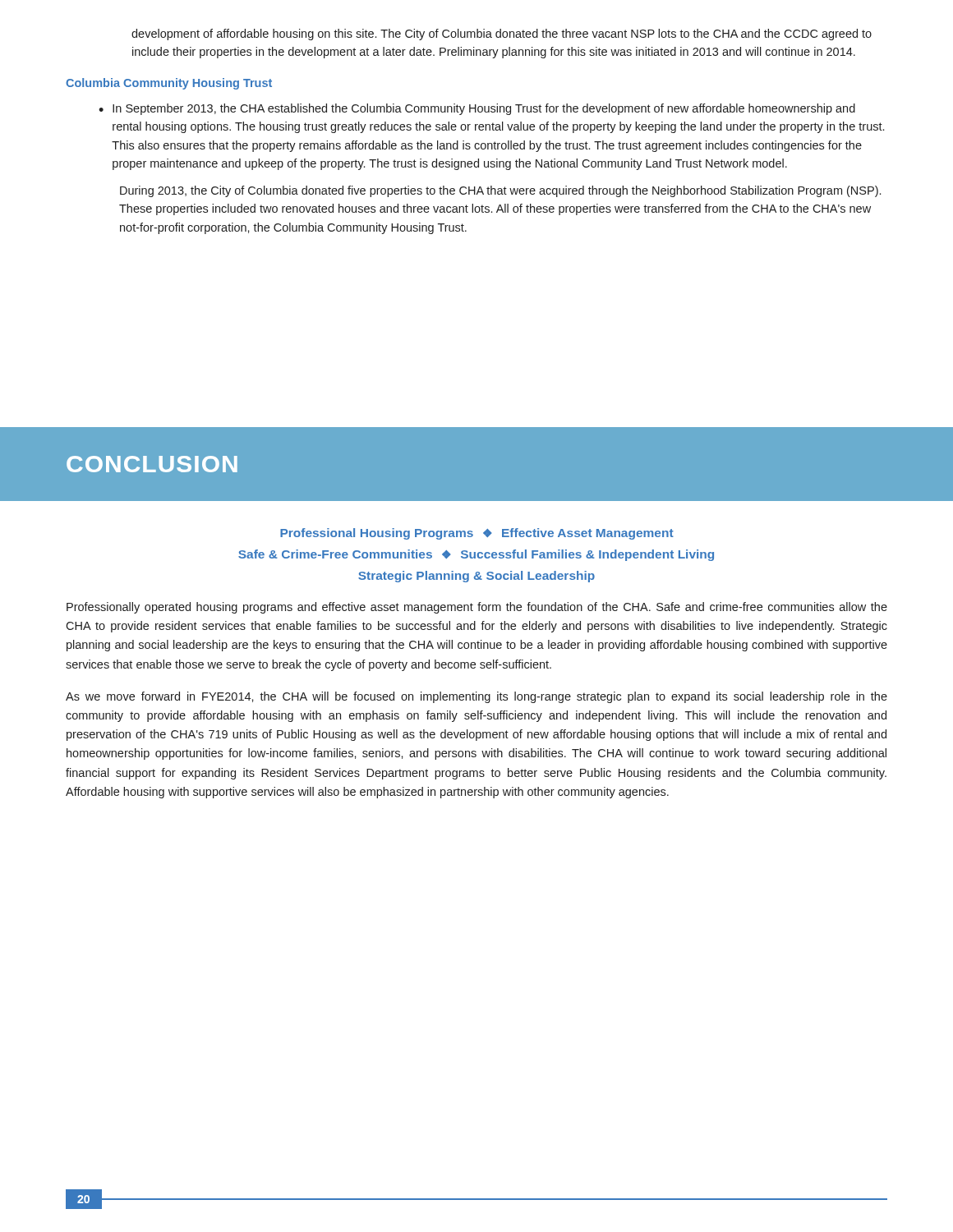Screen dimensions: 1232x953
Task: Find the region starting "Columbia Community Housing Trust"
Action: coord(169,83)
